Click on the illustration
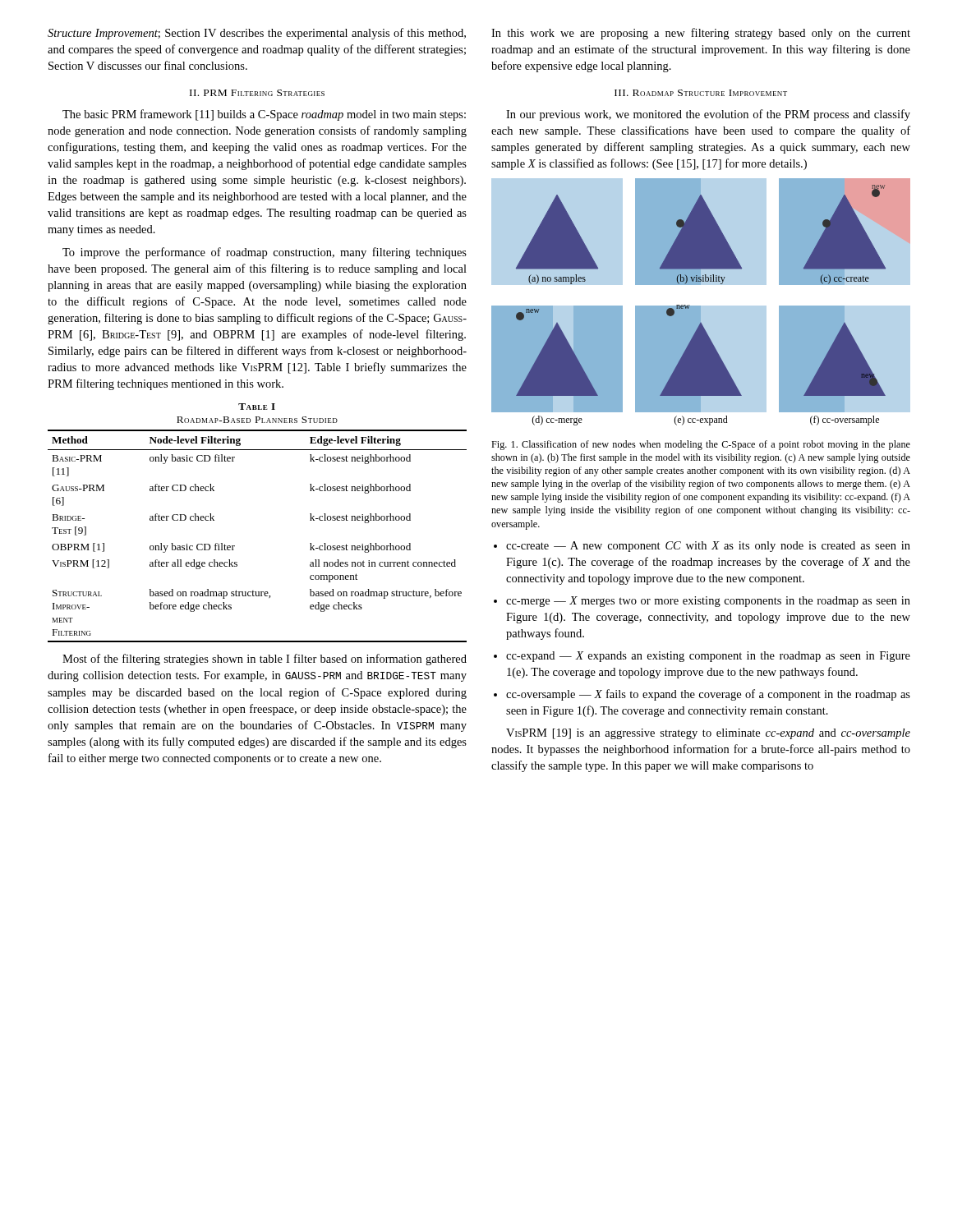This screenshot has width=953, height=1232. point(701,307)
